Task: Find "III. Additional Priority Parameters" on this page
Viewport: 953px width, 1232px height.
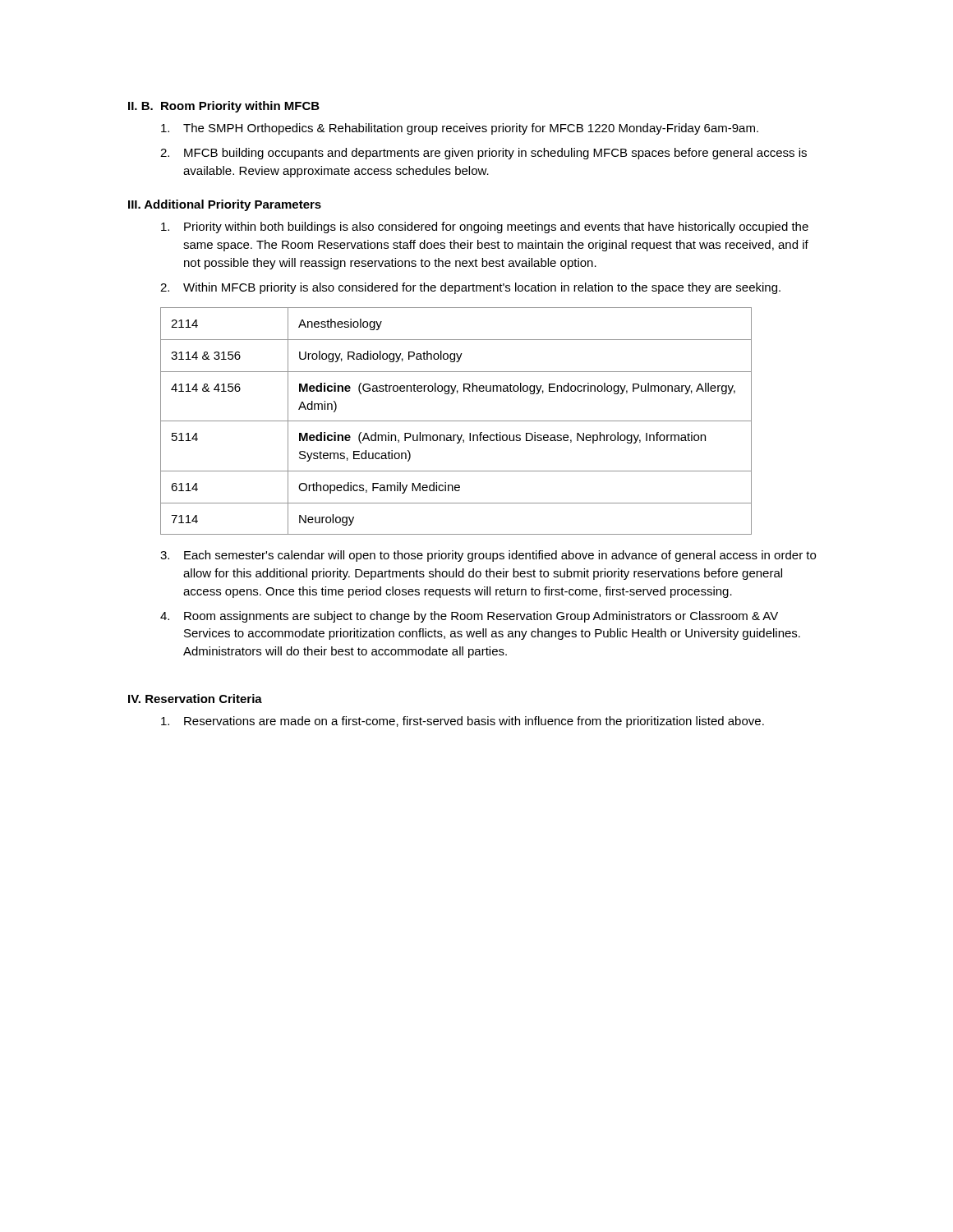Action: pos(224,204)
